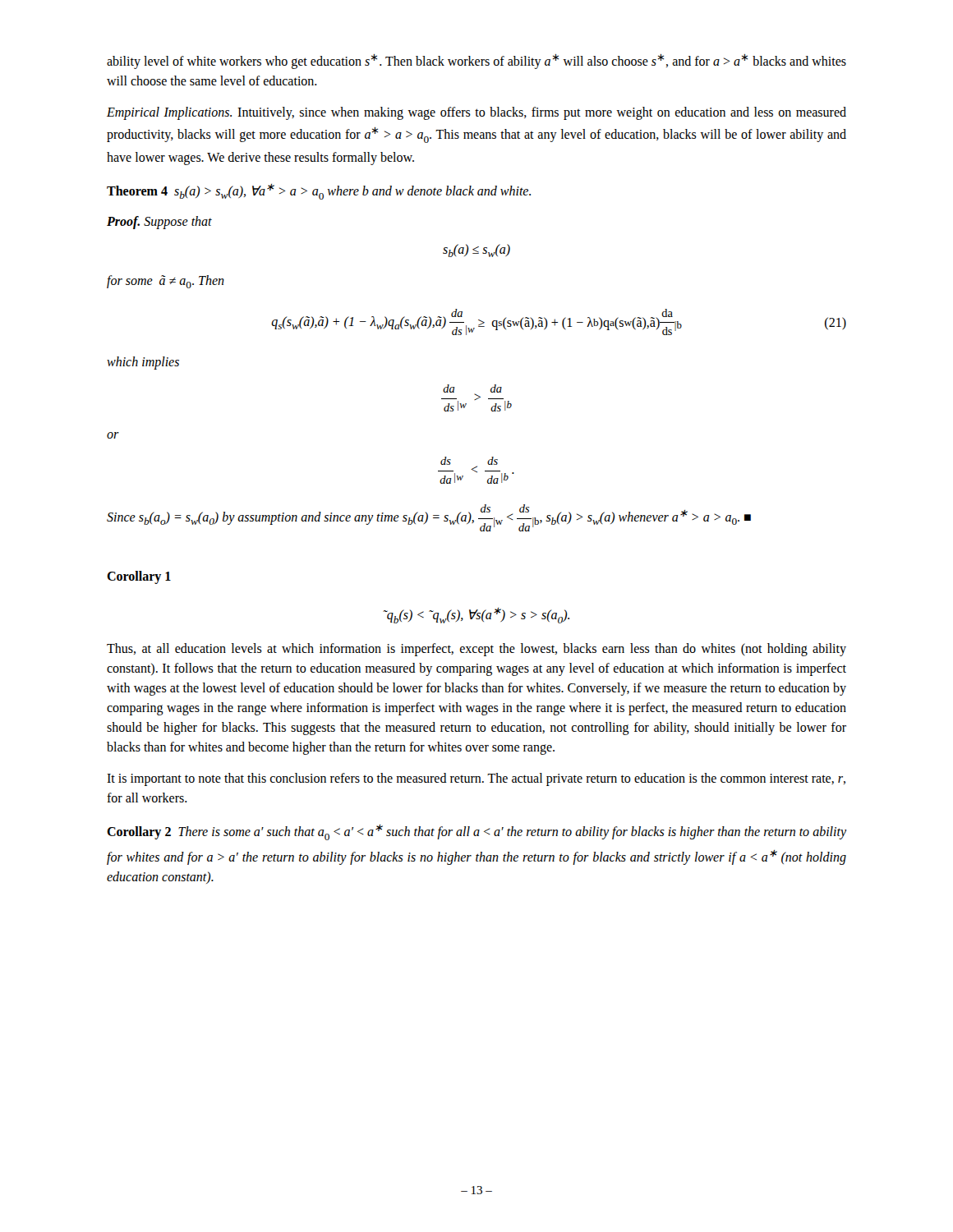Click on the text block with the text "Theorem 4 sb(a)"

point(476,191)
